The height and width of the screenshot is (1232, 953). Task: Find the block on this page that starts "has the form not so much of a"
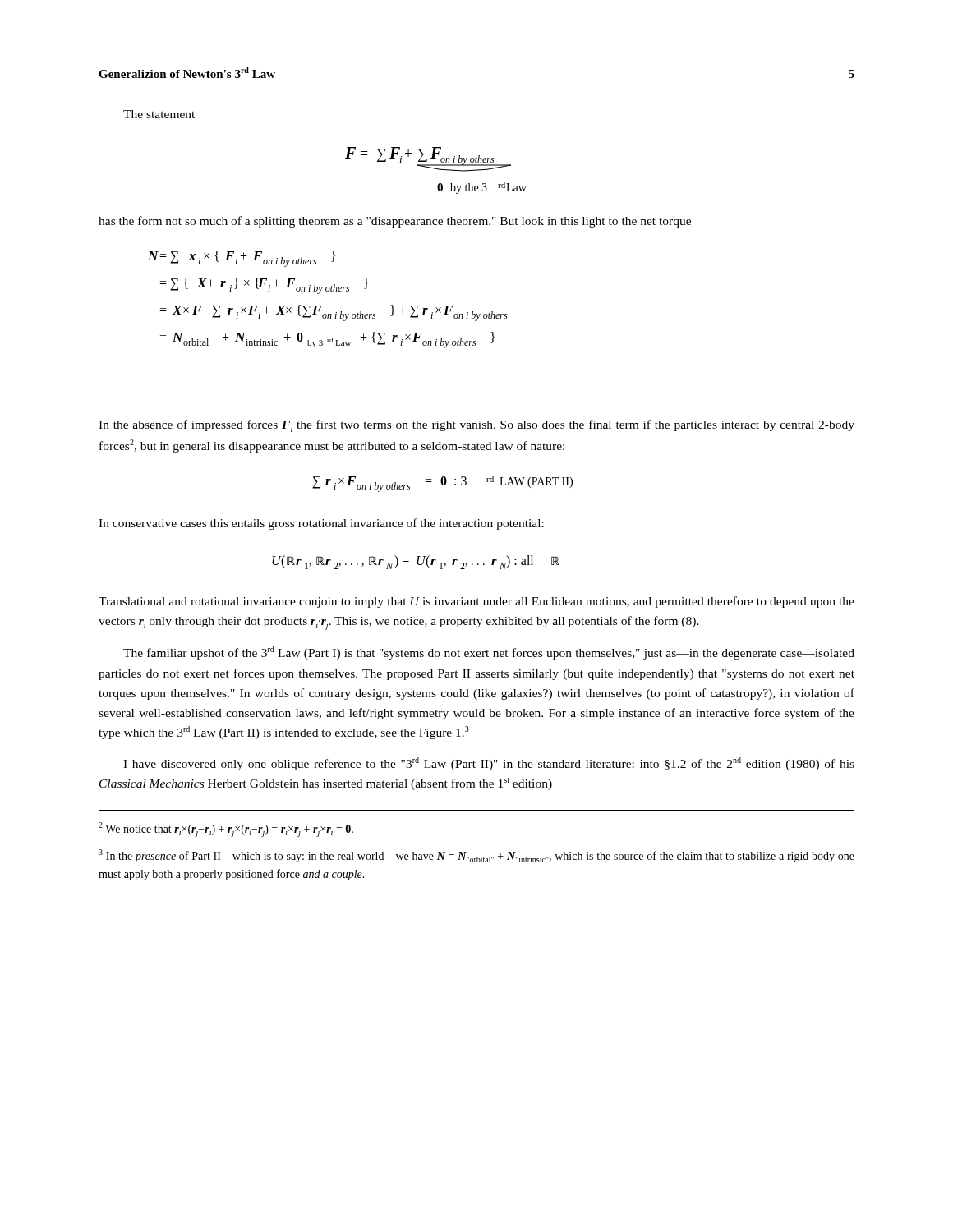tap(395, 221)
